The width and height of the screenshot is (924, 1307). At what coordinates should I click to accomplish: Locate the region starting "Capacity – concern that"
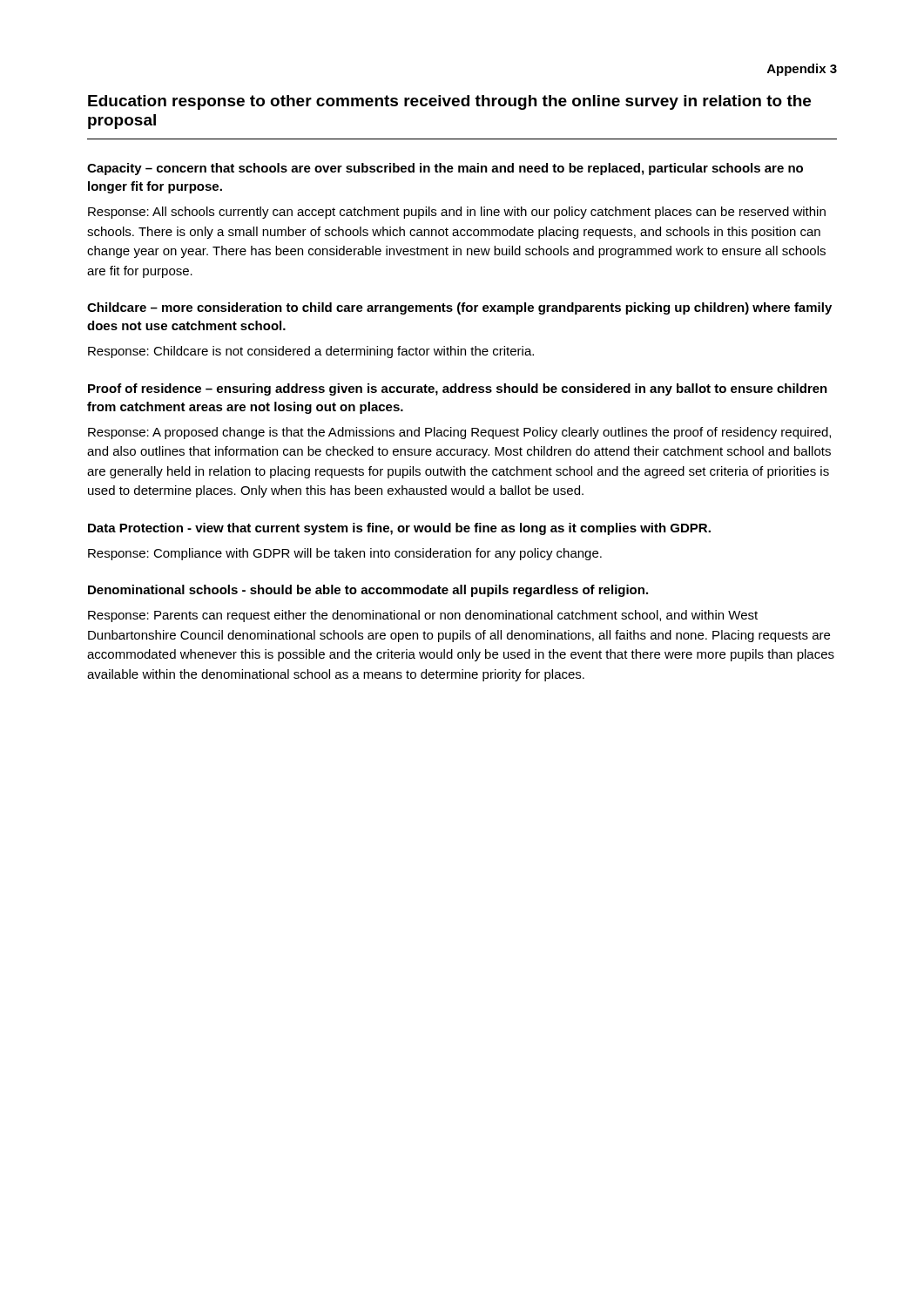445,177
